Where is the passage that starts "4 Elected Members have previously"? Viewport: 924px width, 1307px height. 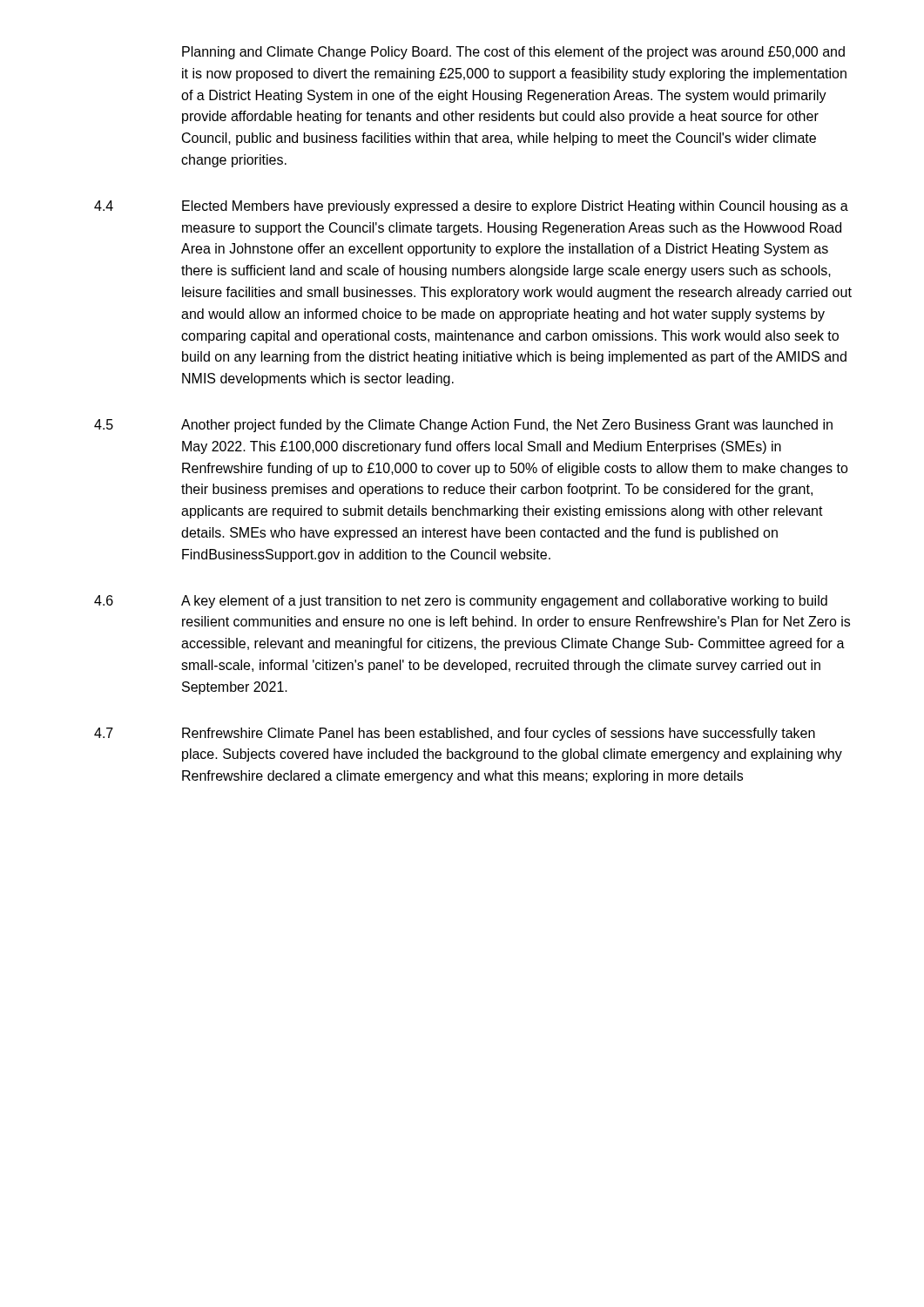coord(474,293)
